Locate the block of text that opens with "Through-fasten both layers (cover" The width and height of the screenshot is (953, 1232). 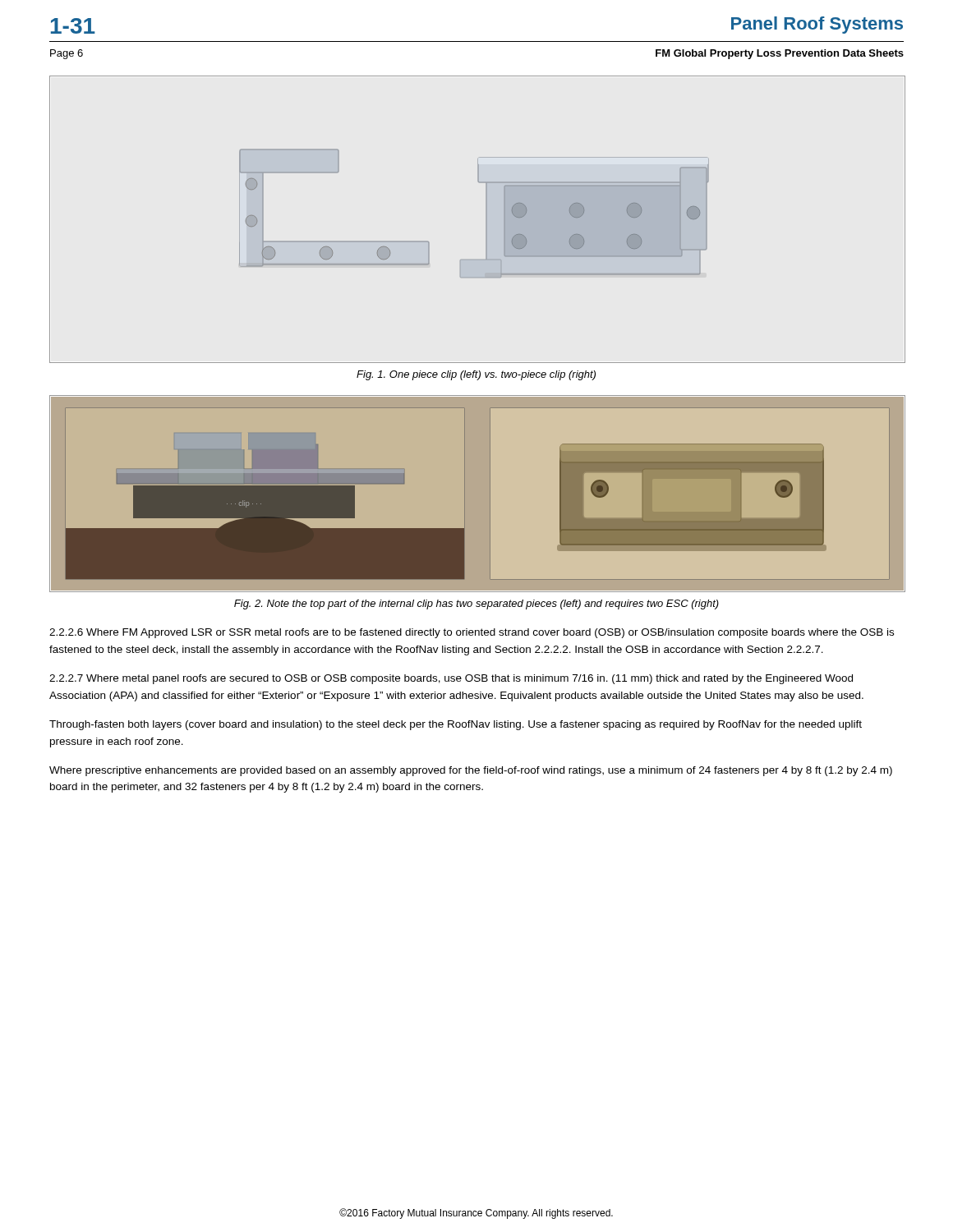456,732
